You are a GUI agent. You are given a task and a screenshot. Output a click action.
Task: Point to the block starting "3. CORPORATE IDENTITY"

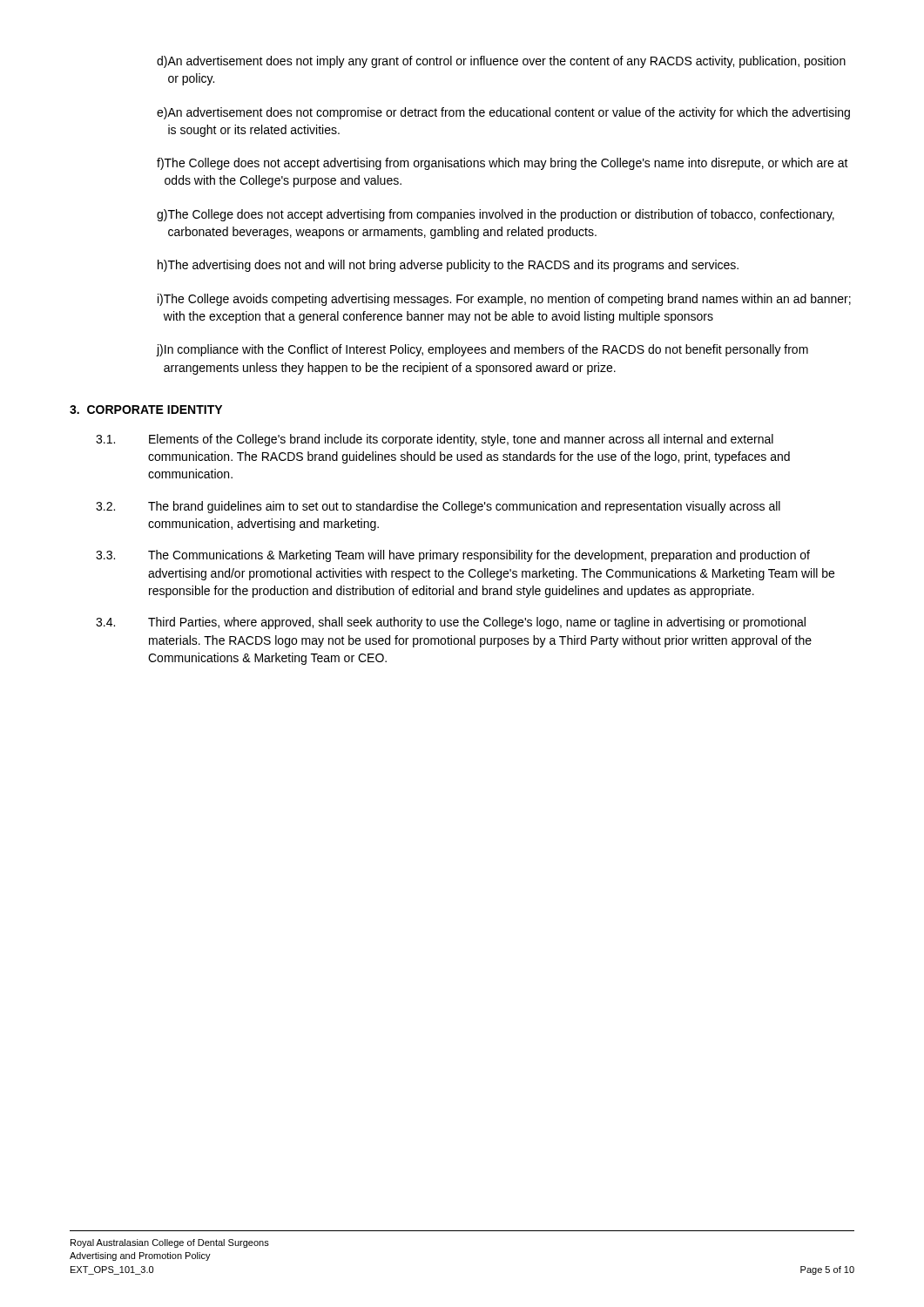[146, 409]
